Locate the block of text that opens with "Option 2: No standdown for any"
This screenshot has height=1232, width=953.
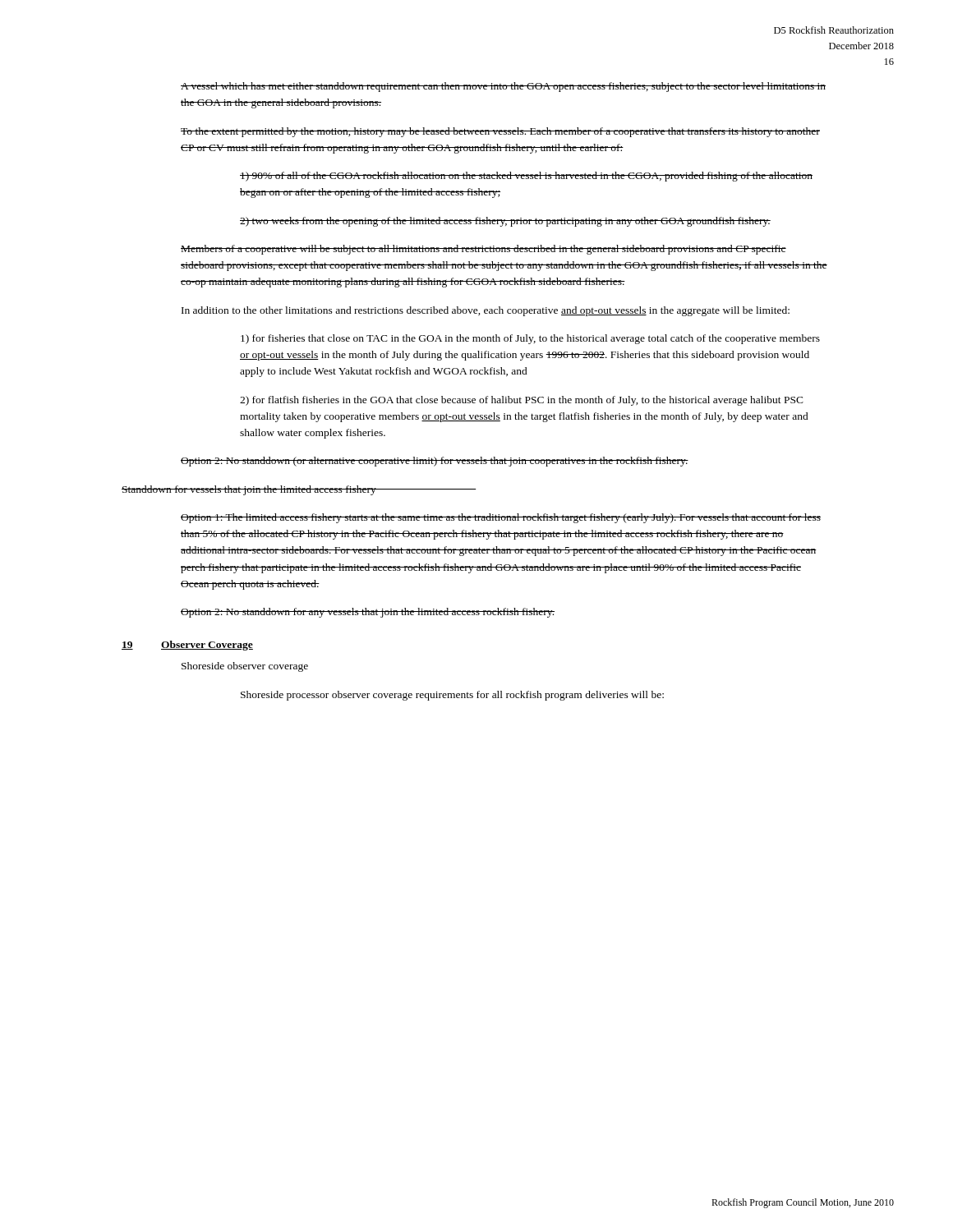[368, 611]
